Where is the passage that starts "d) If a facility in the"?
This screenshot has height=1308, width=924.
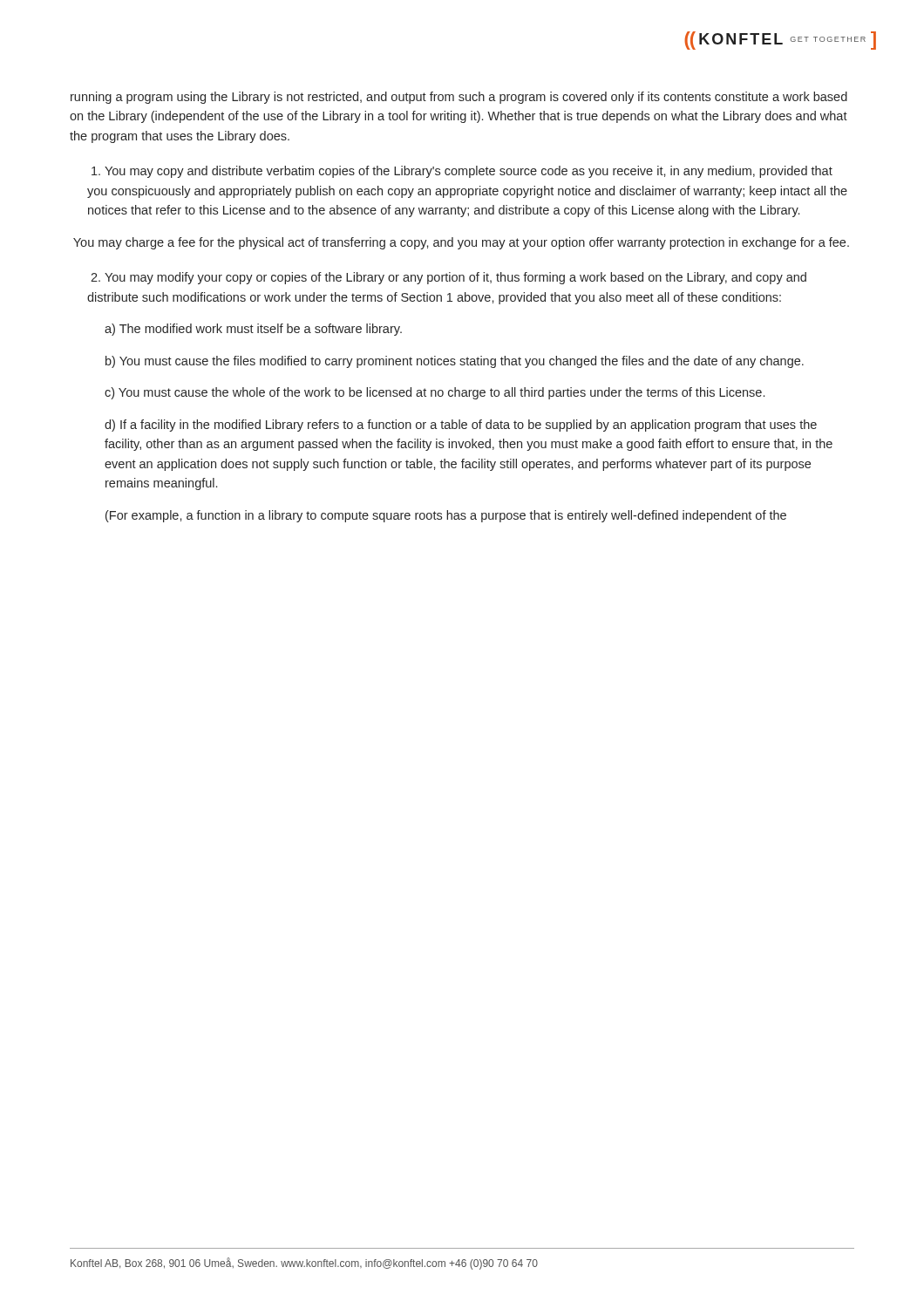tap(469, 454)
